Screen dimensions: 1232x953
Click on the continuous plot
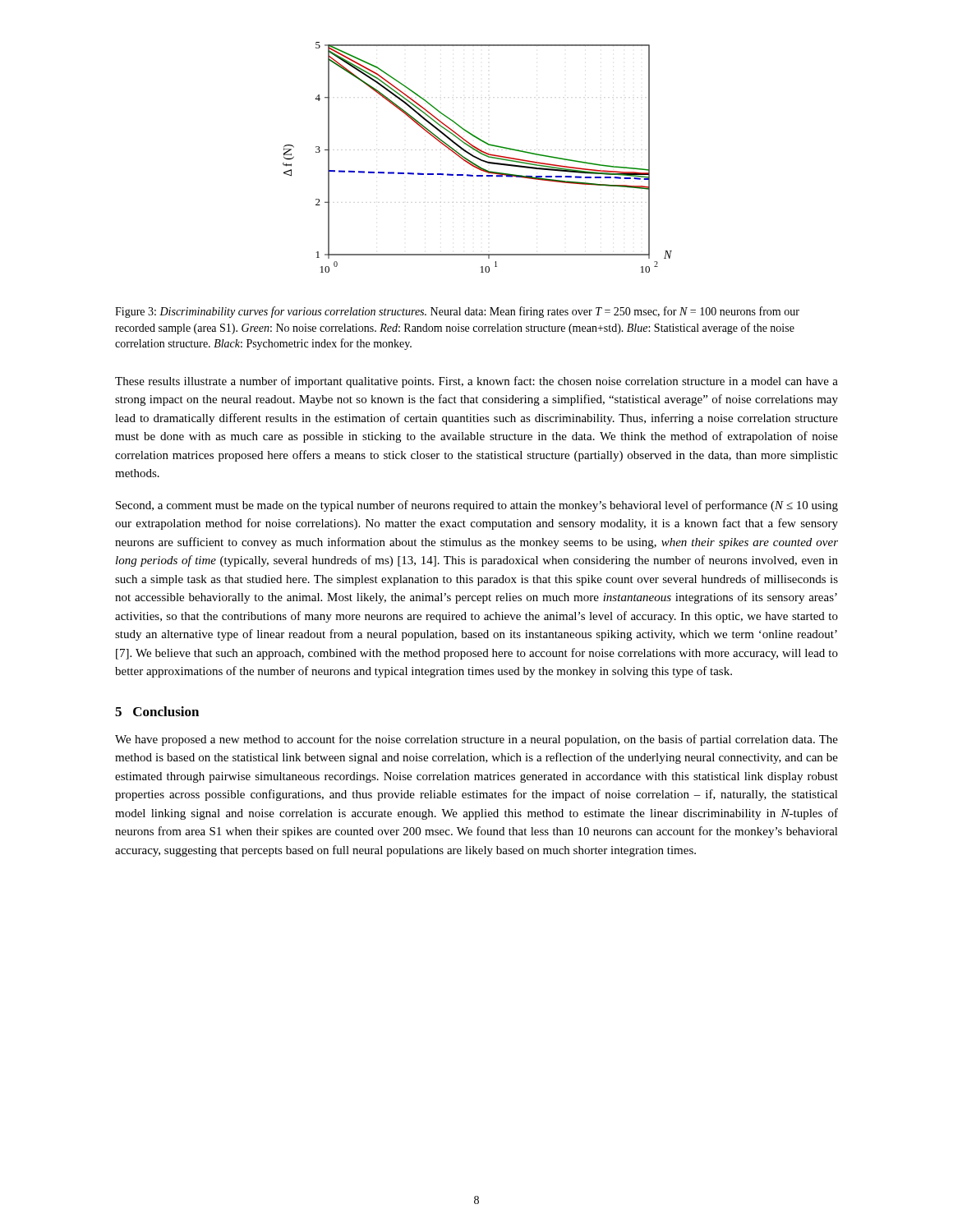tap(476, 164)
